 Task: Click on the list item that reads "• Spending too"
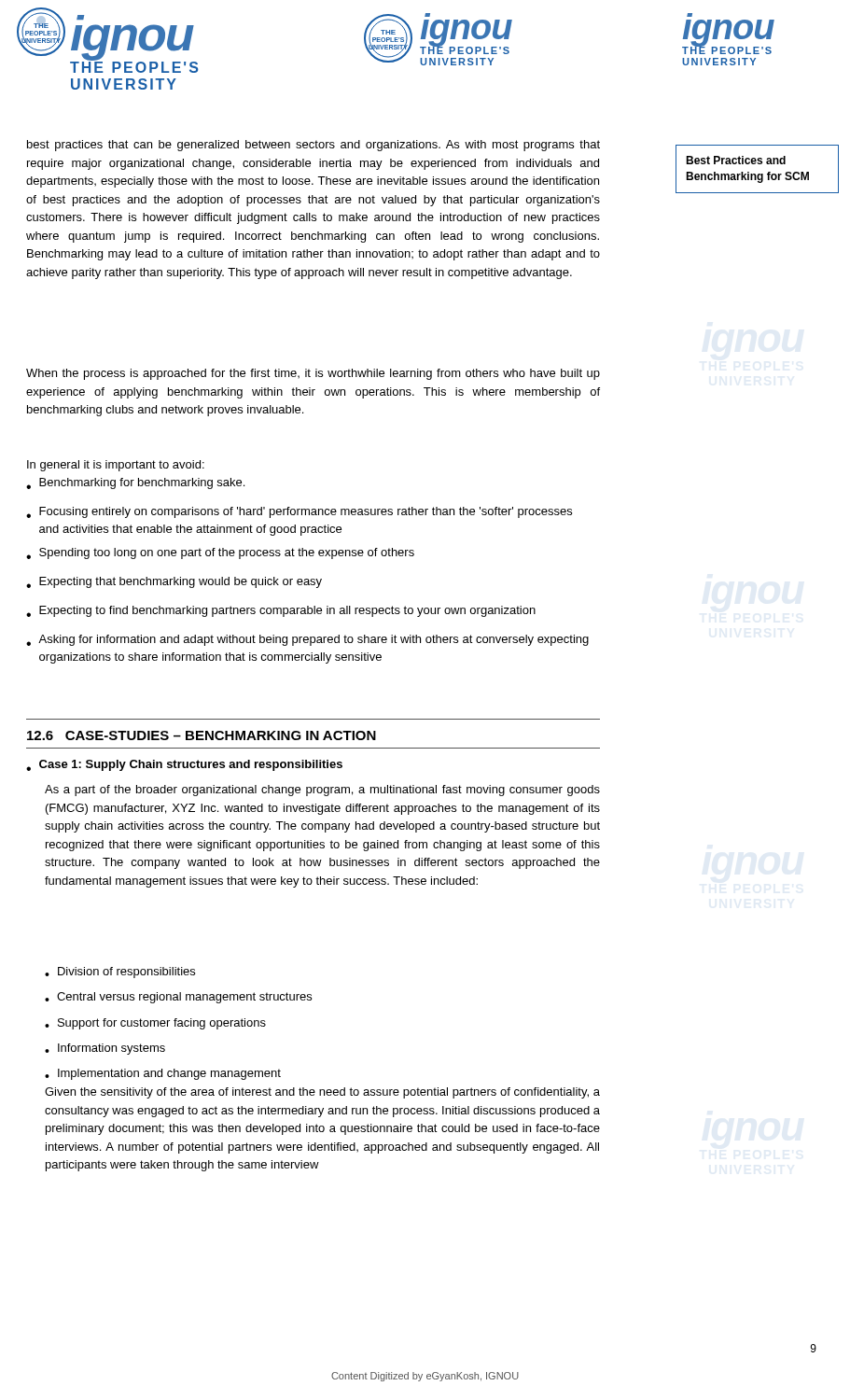coord(220,556)
